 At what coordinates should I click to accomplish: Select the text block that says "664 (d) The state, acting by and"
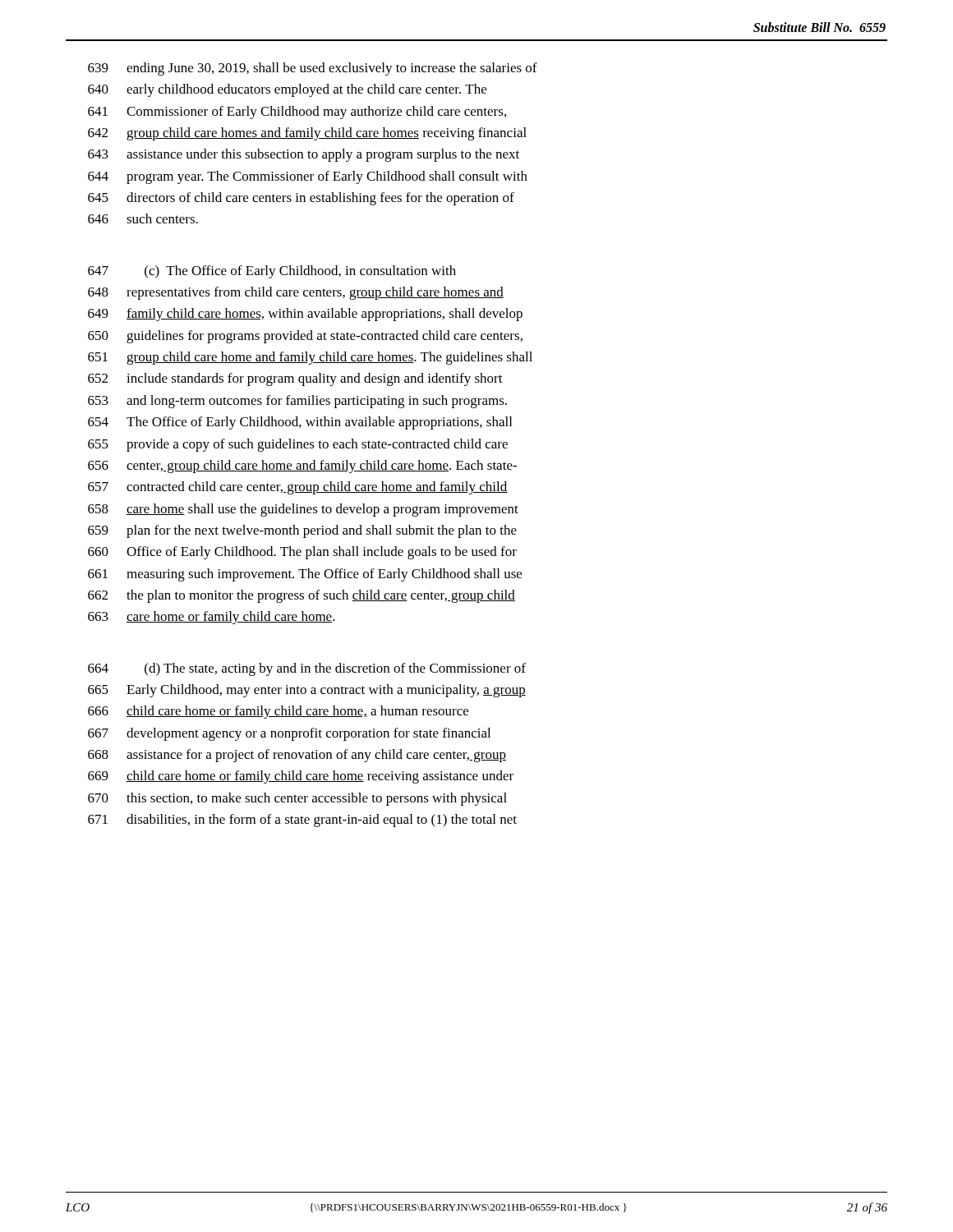tap(476, 744)
